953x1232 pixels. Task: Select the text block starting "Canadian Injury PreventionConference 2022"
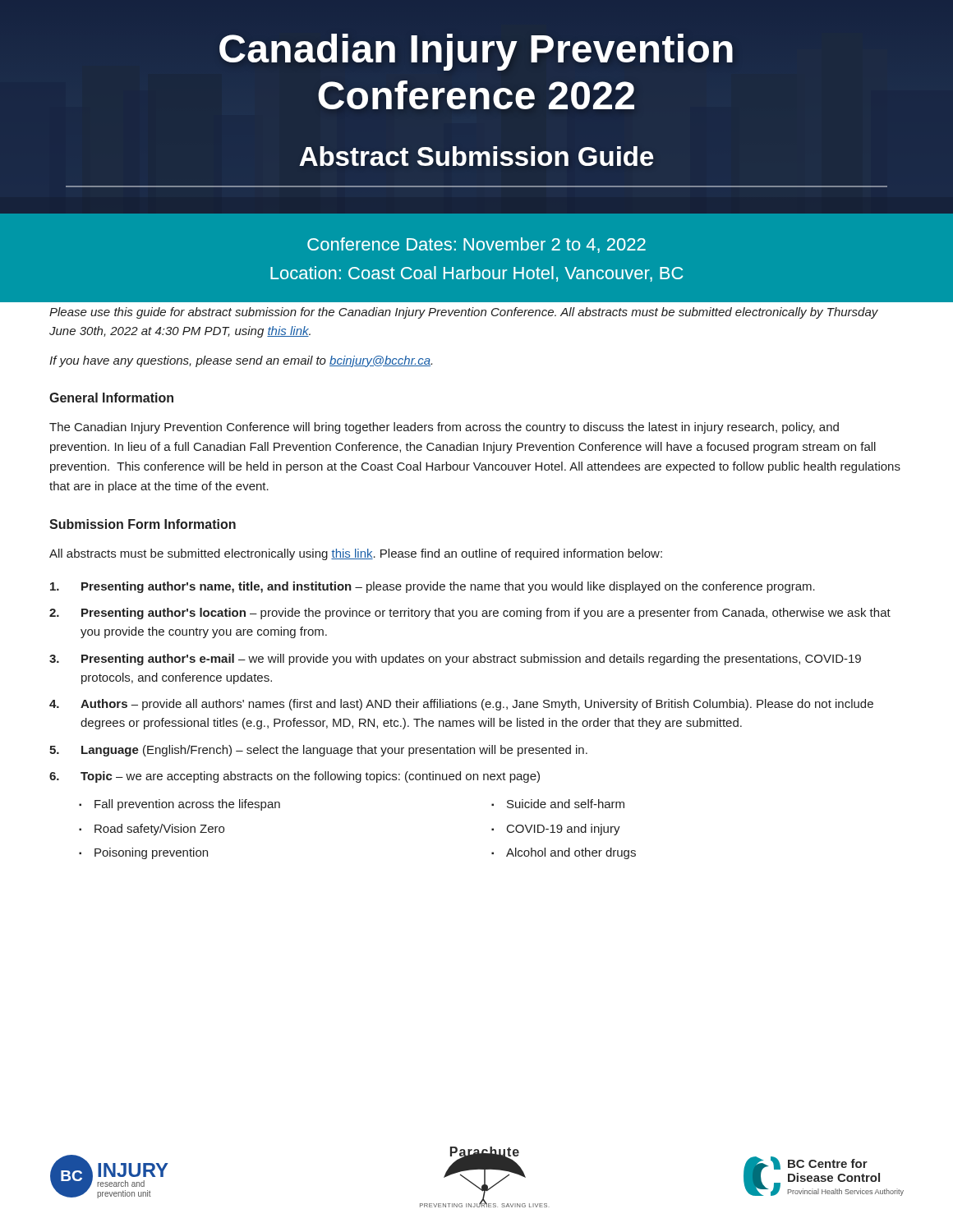(x=476, y=72)
